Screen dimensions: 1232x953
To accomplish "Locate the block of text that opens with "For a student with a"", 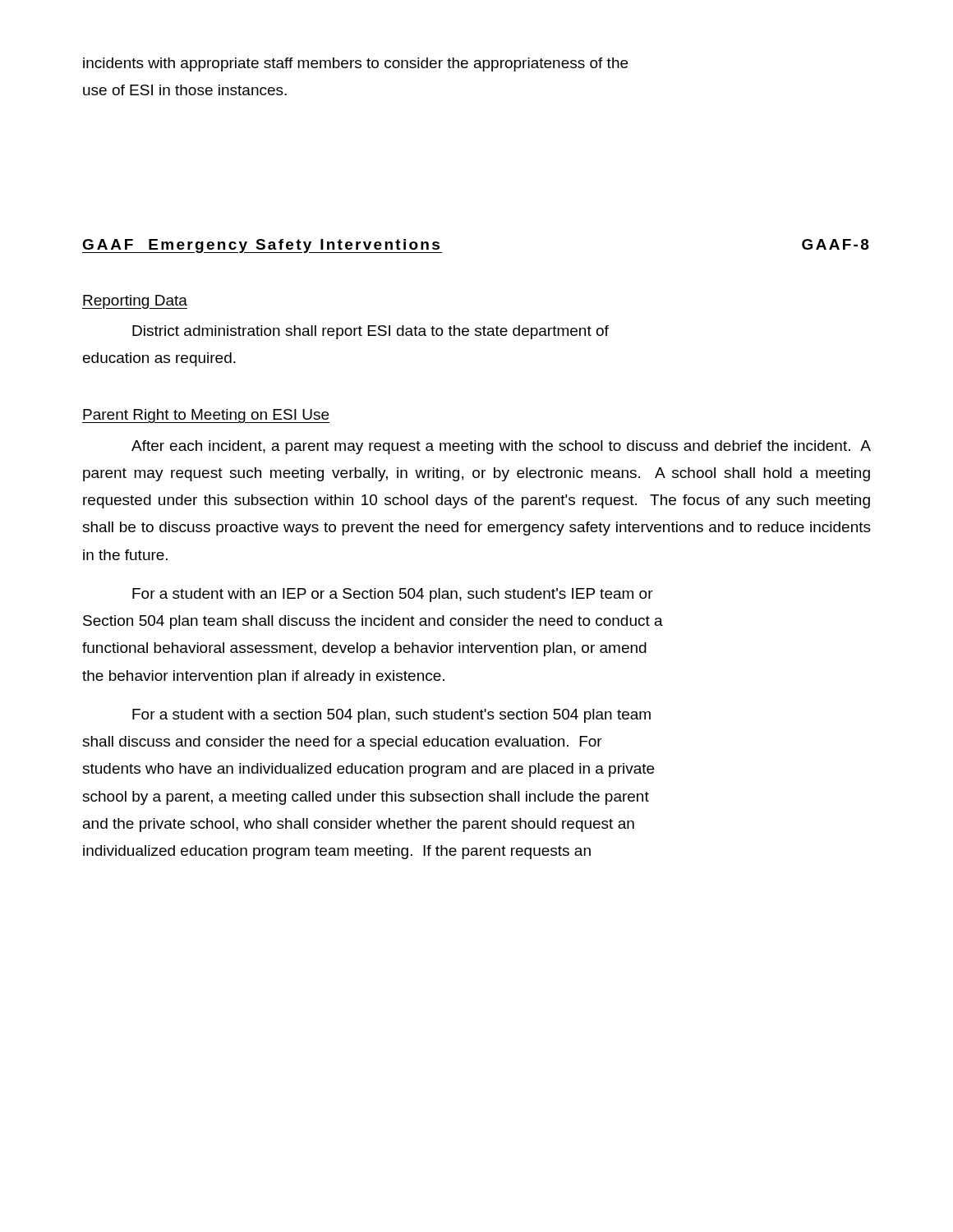I will coord(476,782).
